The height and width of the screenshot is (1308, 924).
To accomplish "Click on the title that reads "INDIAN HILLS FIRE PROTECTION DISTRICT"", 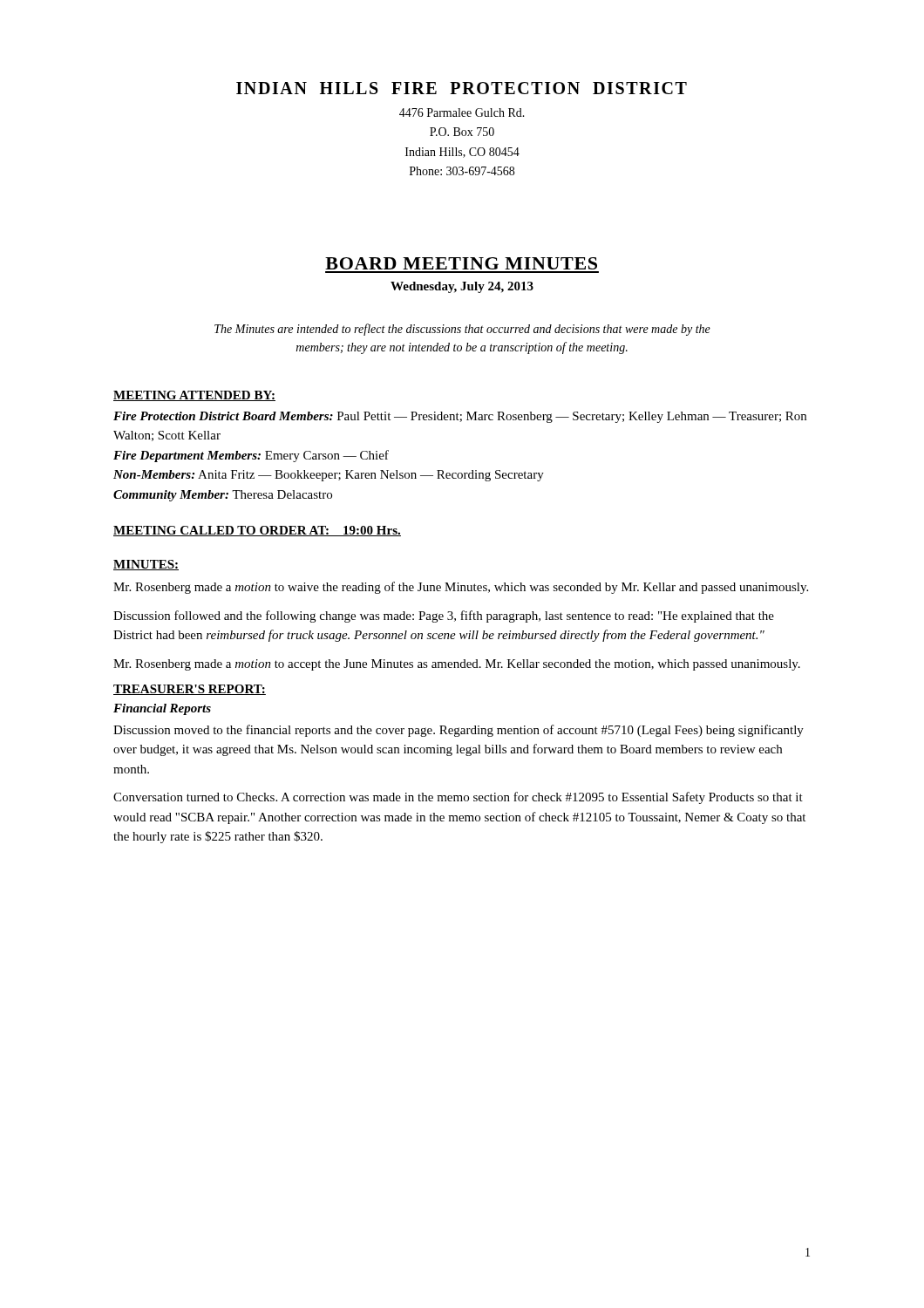I will click(x=462, y=88).
